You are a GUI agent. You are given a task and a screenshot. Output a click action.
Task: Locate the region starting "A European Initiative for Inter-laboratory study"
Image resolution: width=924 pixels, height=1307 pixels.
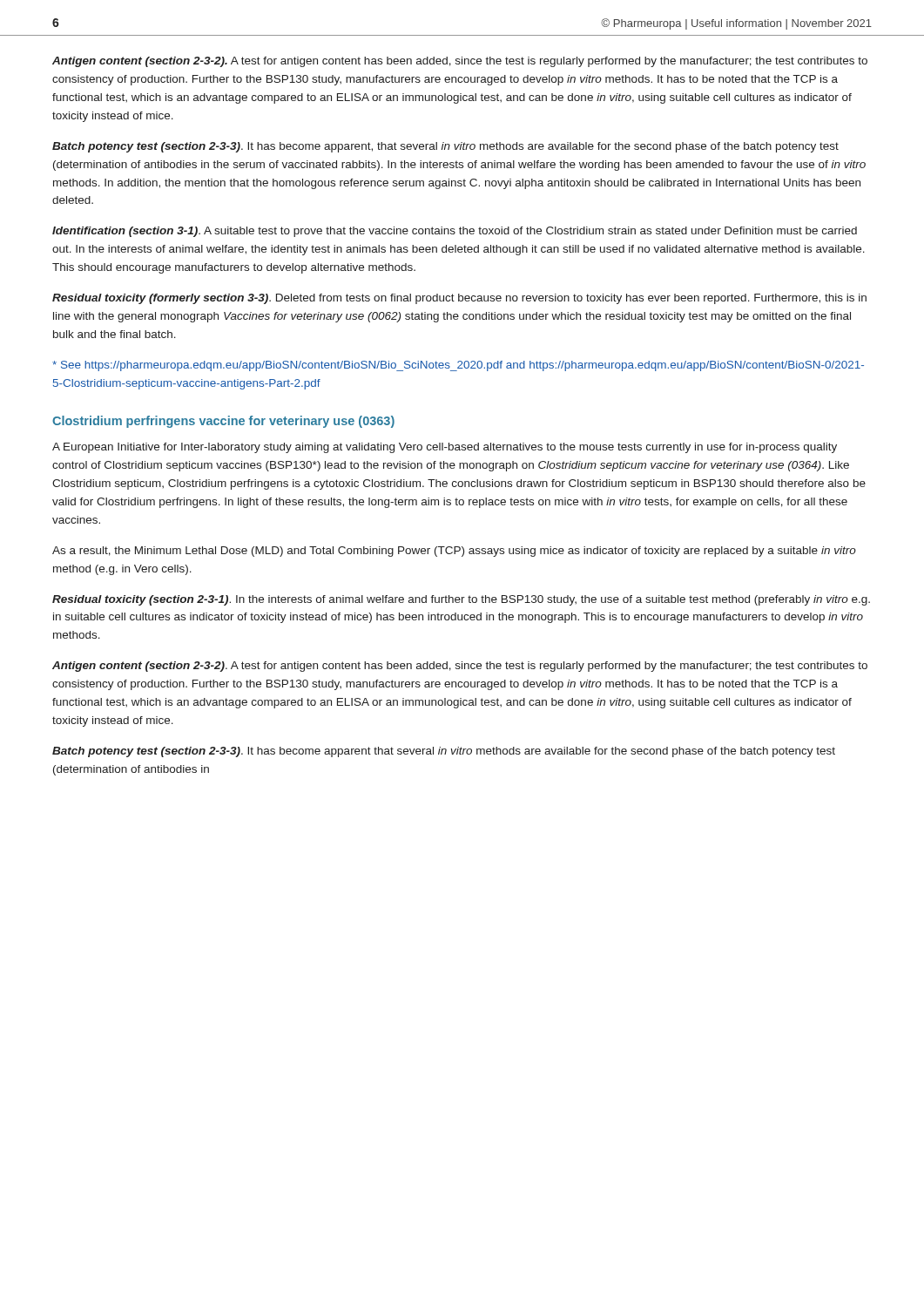point(459,483)
